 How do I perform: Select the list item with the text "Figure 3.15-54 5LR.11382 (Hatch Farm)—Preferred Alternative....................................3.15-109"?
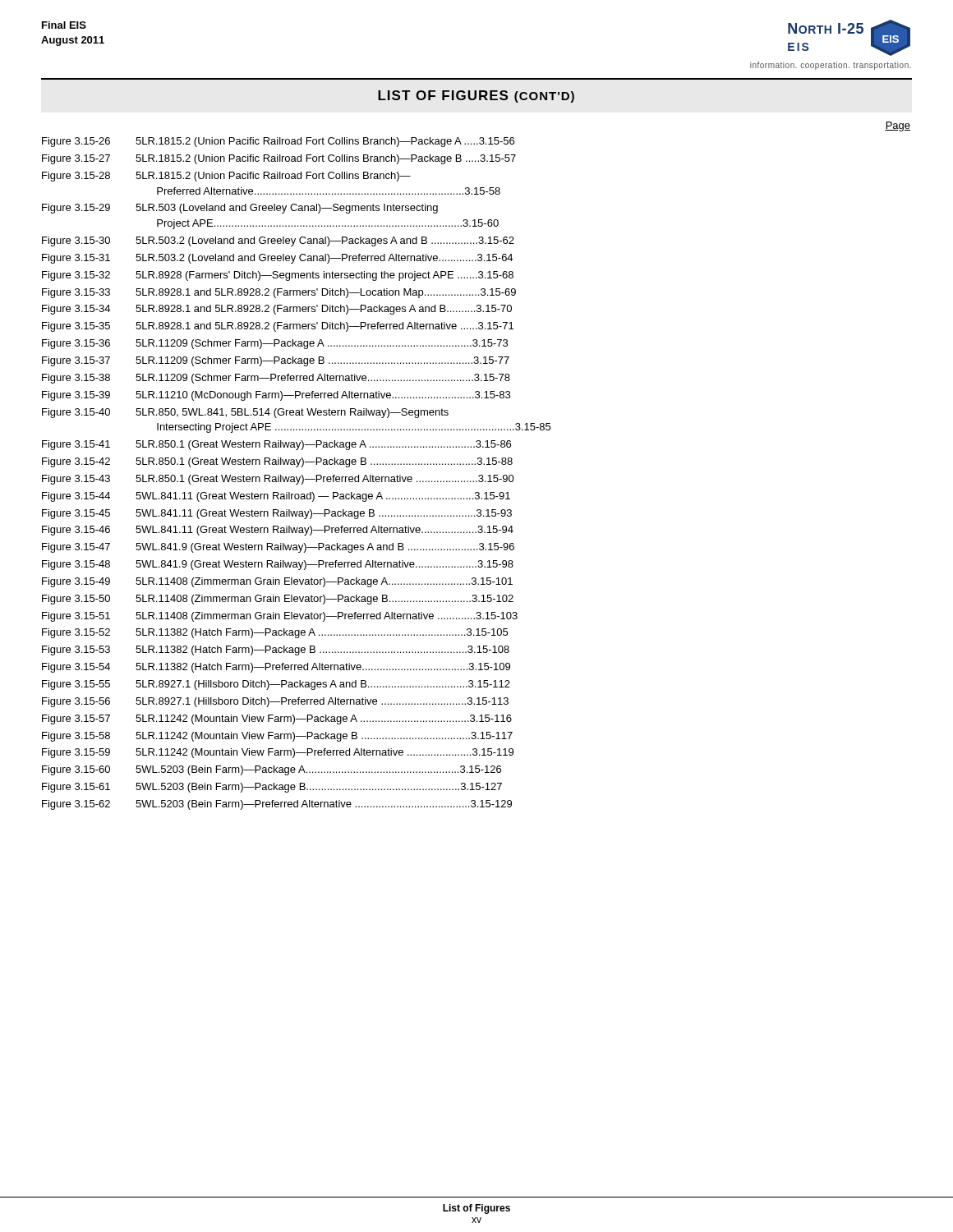tap(476, 667)
